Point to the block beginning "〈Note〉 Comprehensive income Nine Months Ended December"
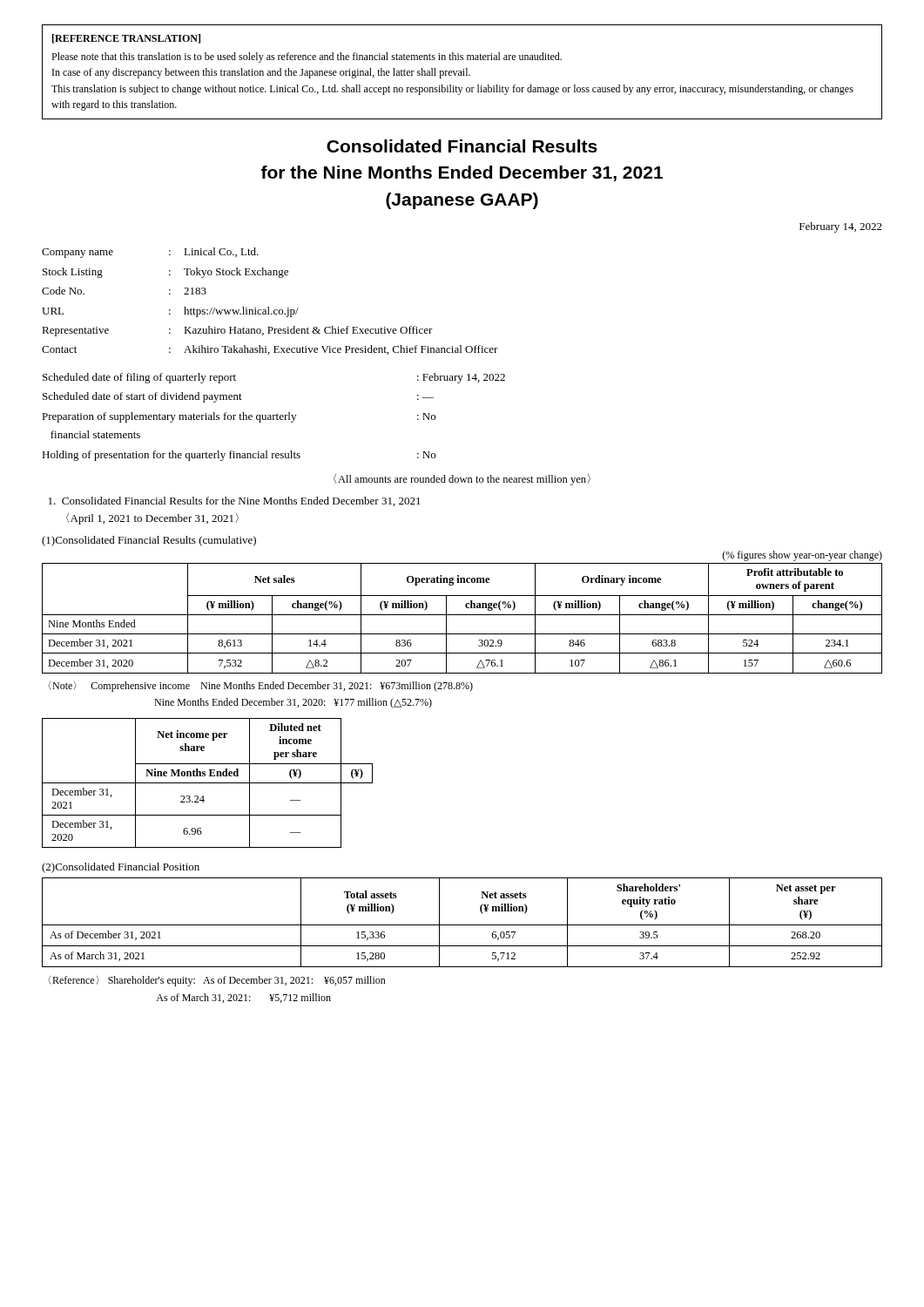 tap(257, 694)
